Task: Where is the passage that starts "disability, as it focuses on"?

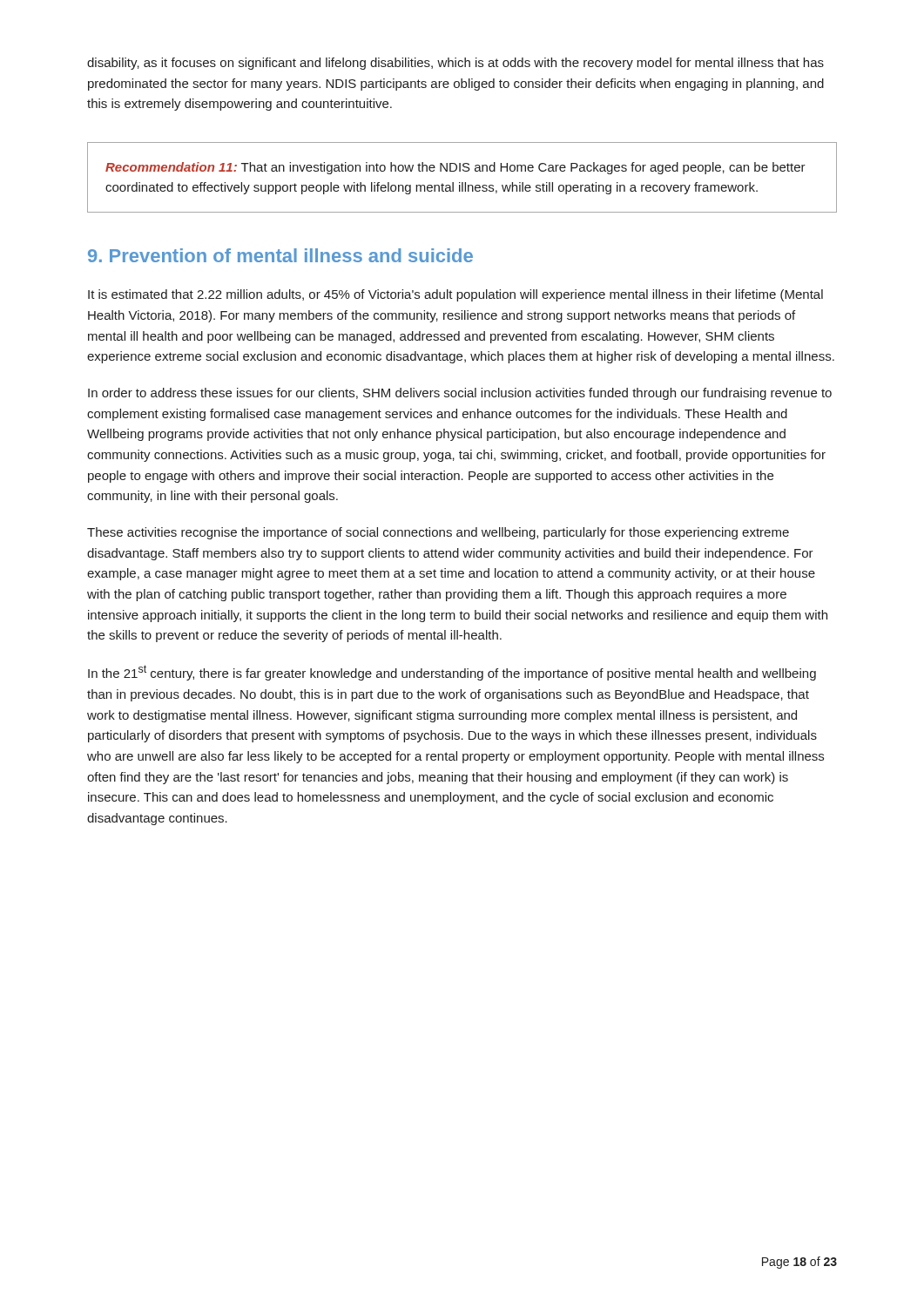Action: [456, 83]
